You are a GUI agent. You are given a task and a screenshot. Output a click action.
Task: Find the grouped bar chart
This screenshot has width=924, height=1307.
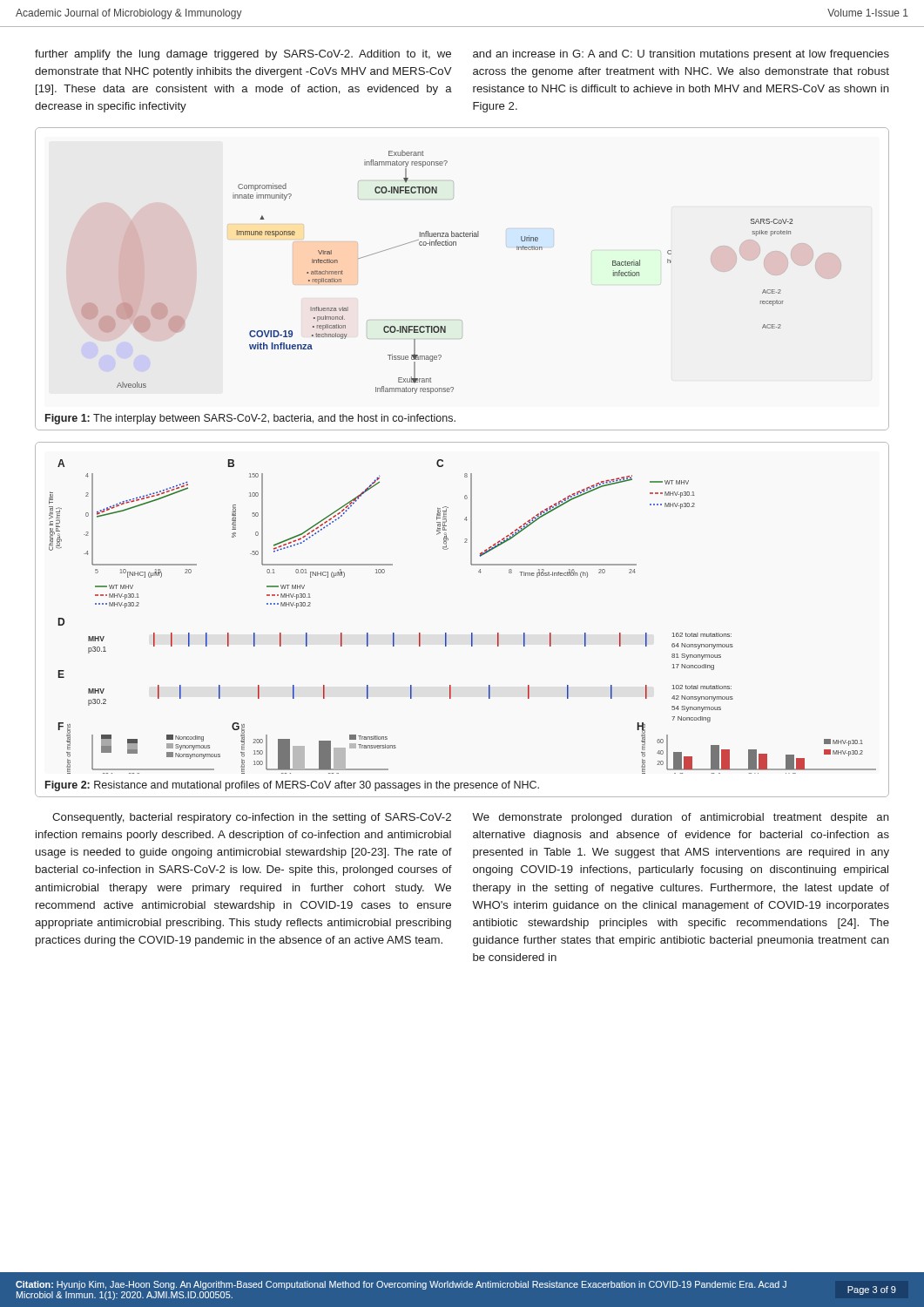coord(462,613)
